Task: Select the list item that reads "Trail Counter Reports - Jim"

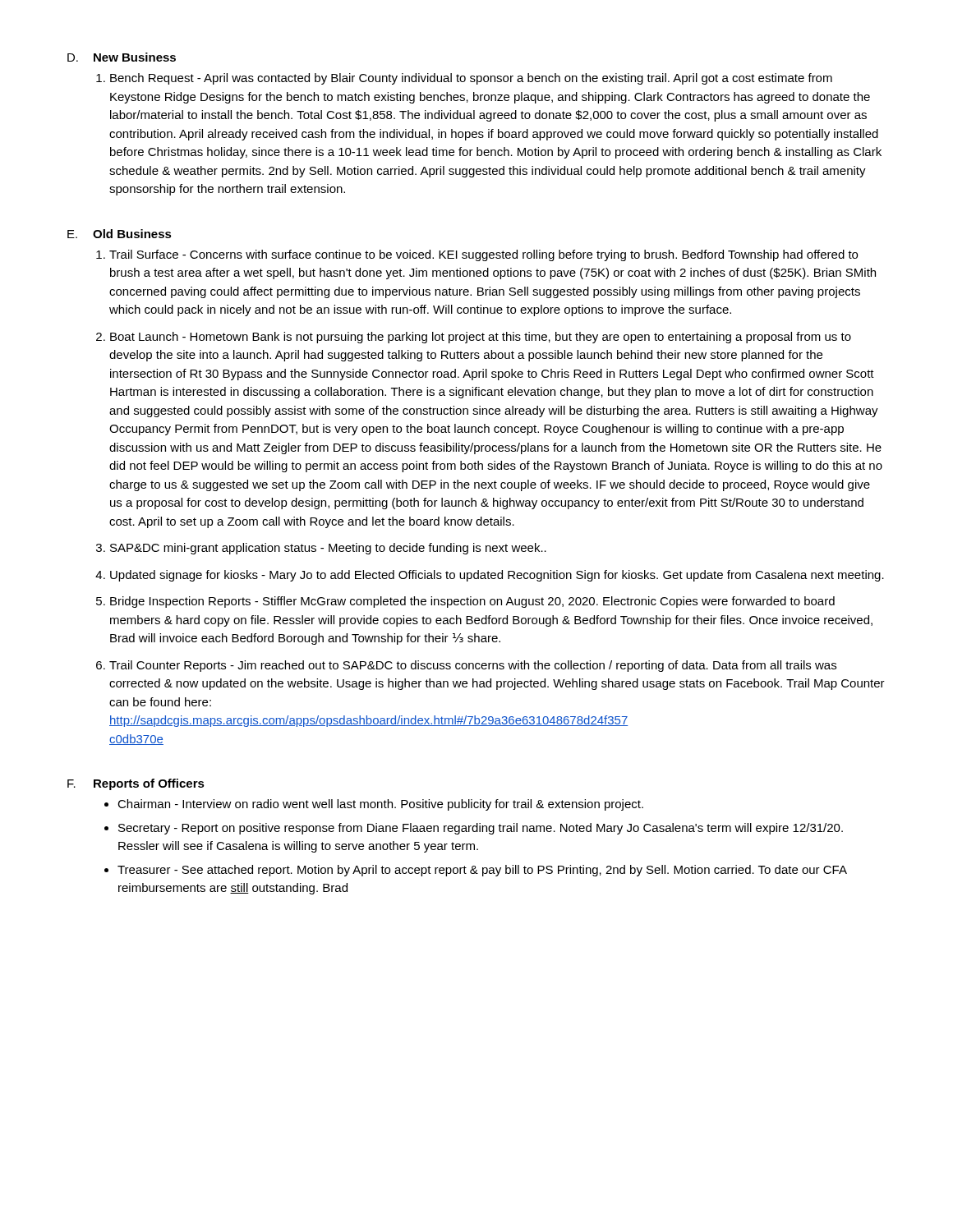Action: click(497, 701)
